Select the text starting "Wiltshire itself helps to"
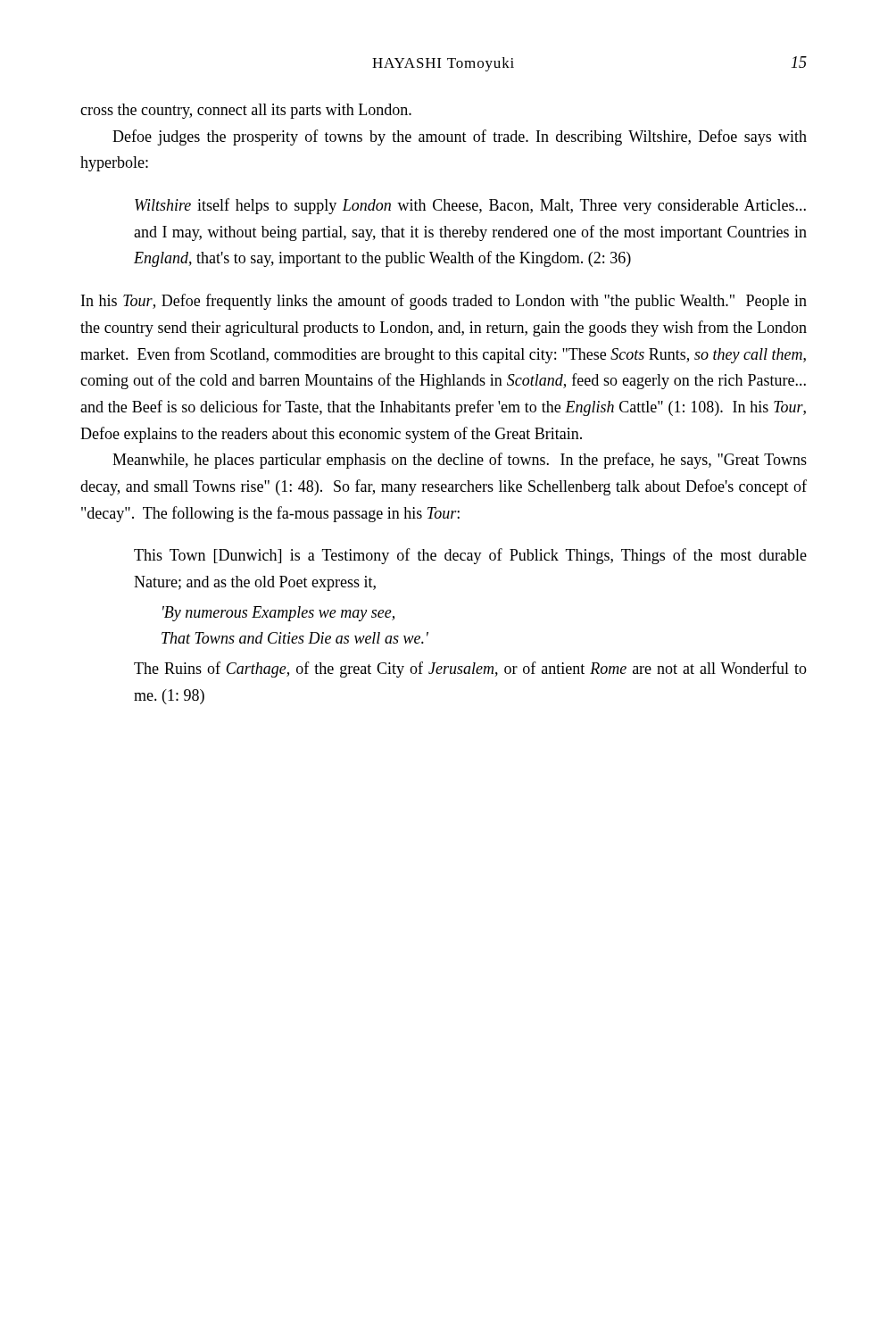Viewport: 896px width, 1339px height. [x=470, y=233]
